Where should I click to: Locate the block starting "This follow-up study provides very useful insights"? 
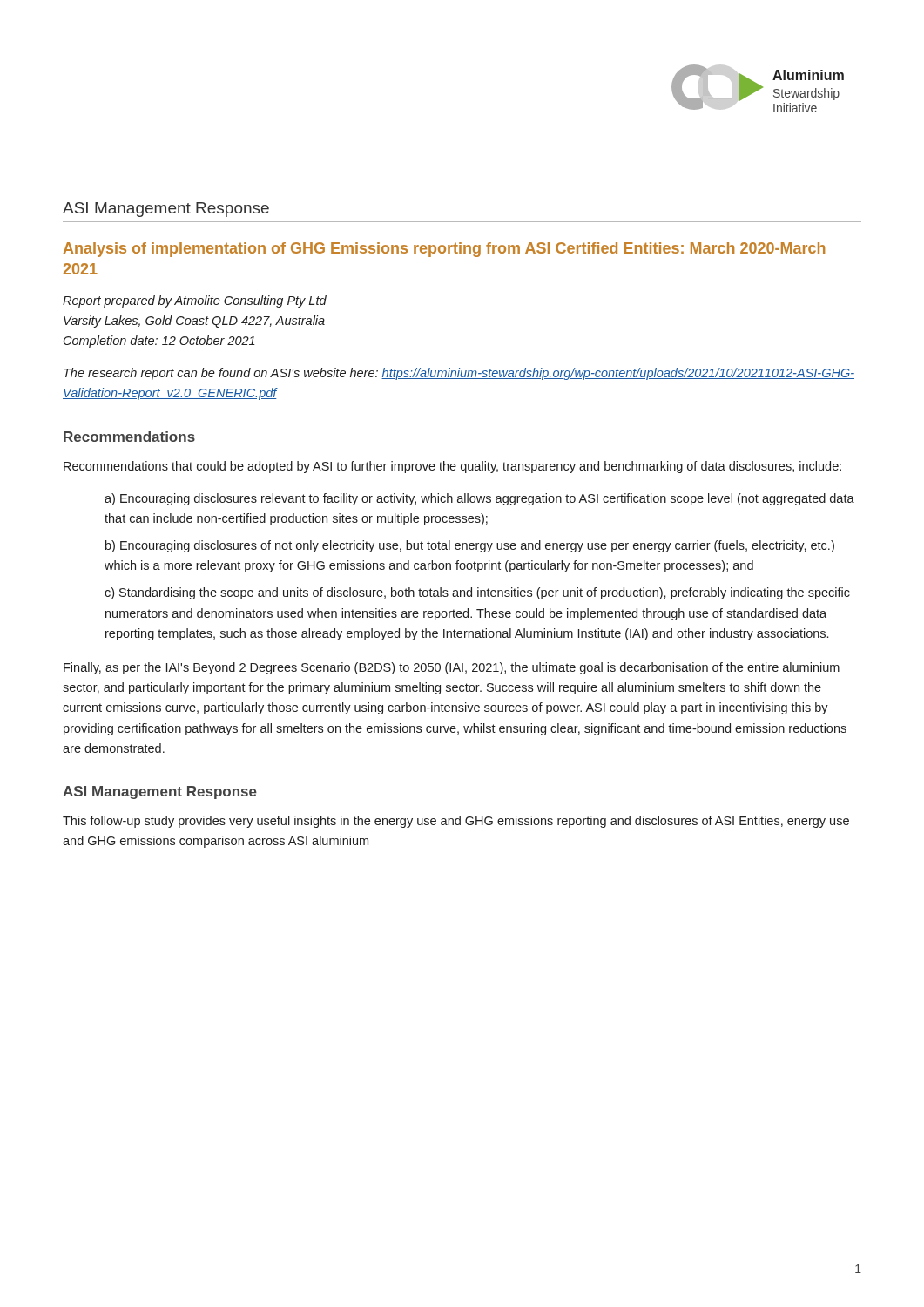click(x=456, y=831)
